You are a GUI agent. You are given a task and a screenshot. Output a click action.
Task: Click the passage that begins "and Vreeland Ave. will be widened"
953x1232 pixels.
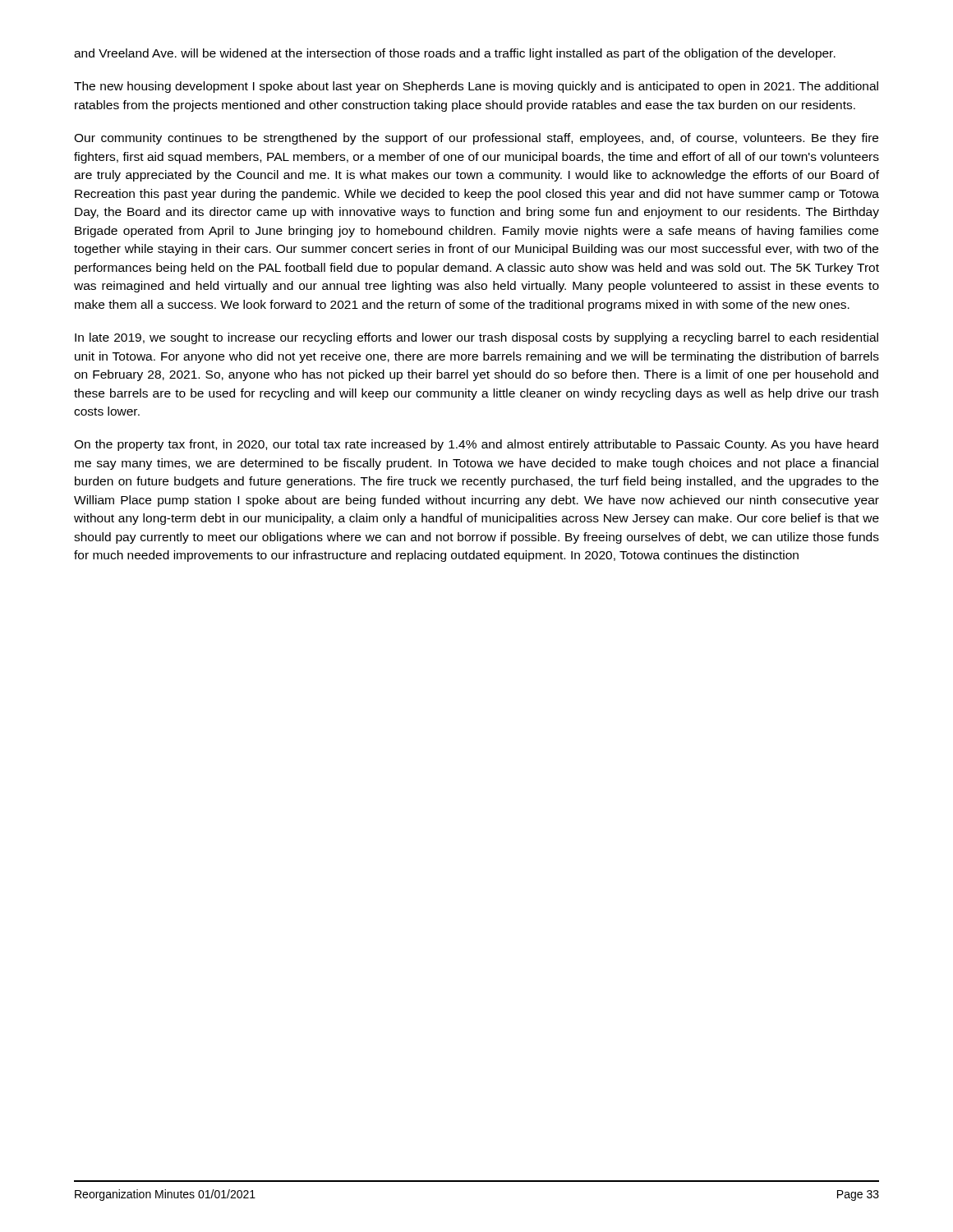coord(455,53)
